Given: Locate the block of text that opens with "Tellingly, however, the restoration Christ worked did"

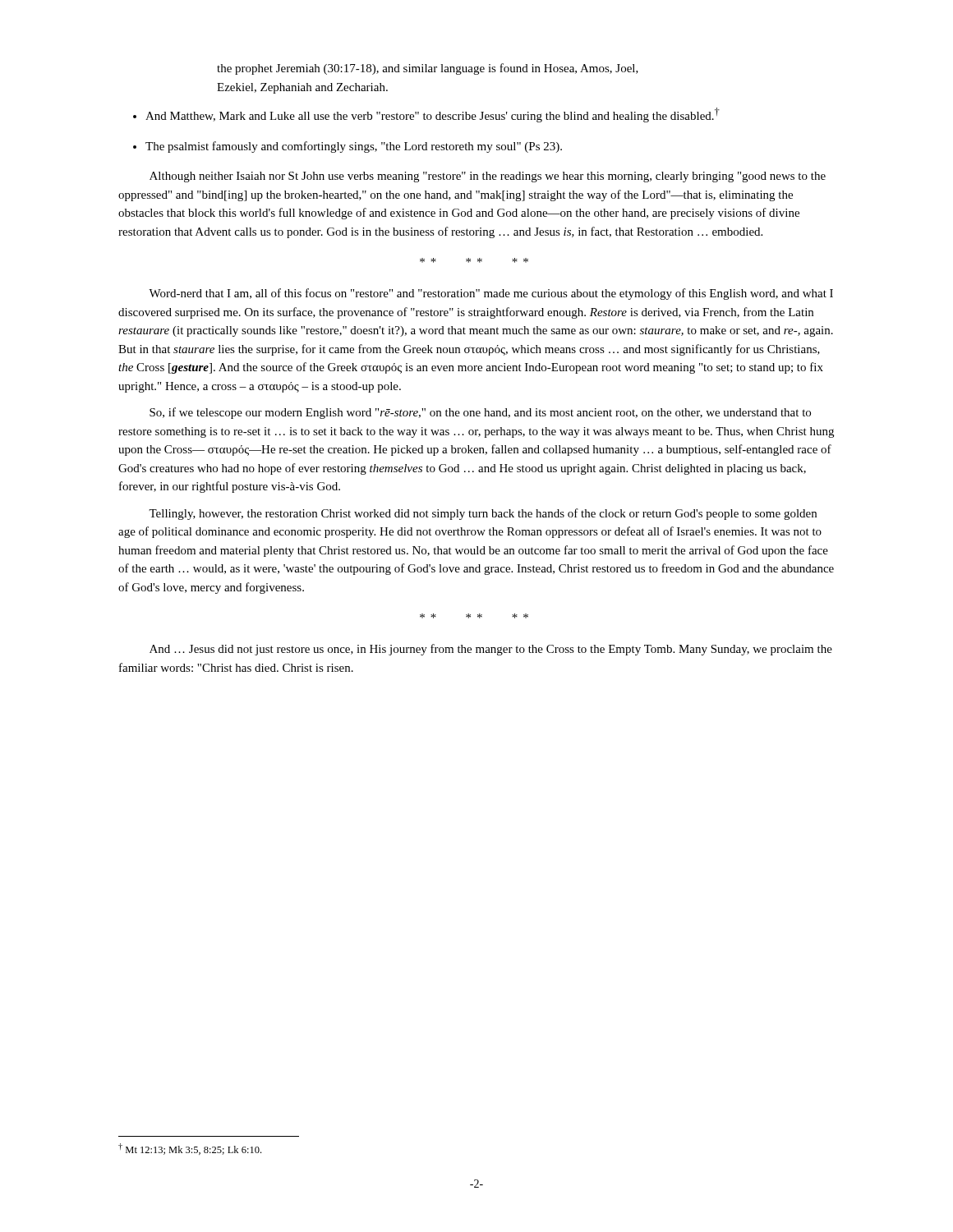Looking at the screenshot, I should (476, 550).
